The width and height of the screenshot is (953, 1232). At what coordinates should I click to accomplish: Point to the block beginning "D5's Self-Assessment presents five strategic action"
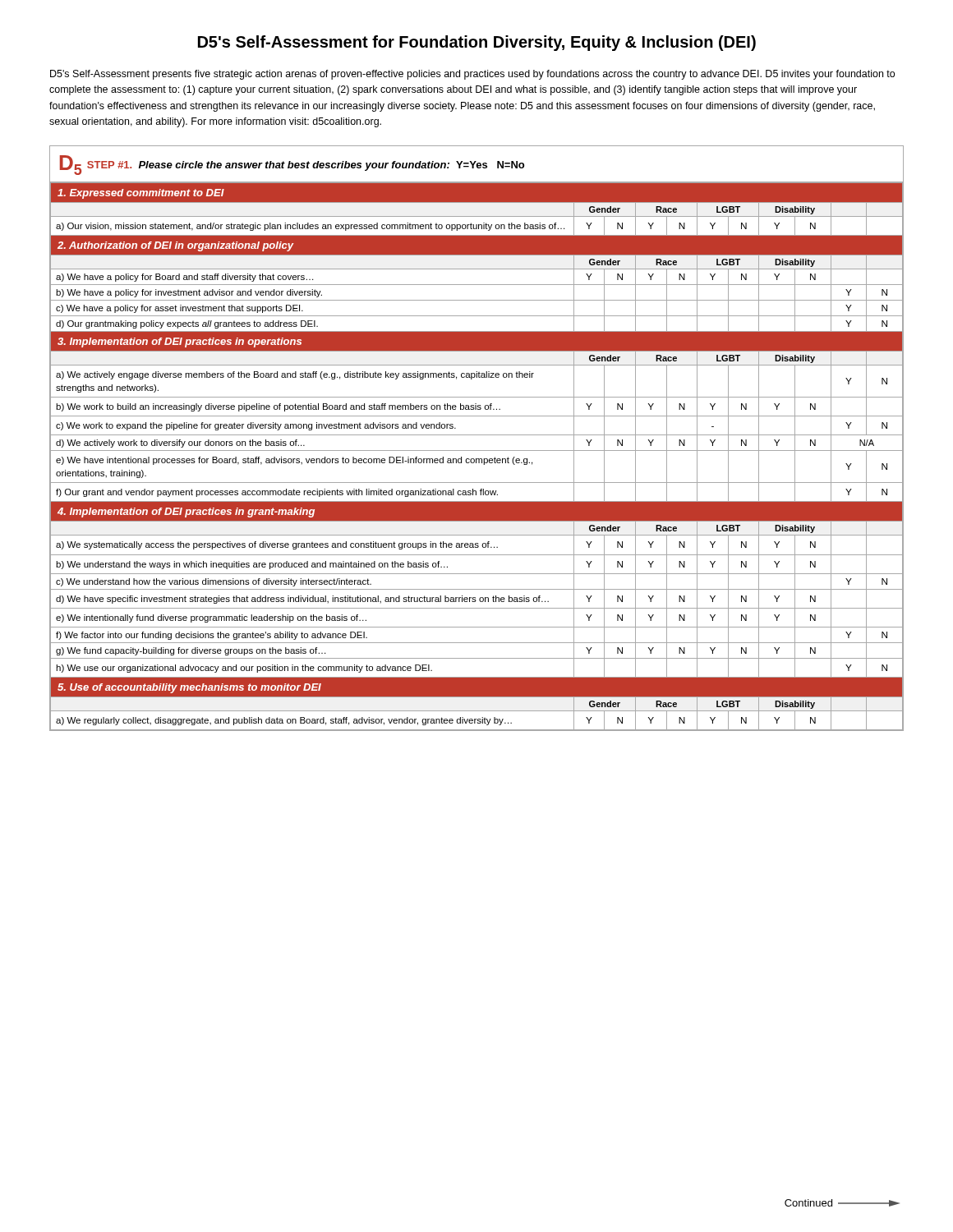472,98
